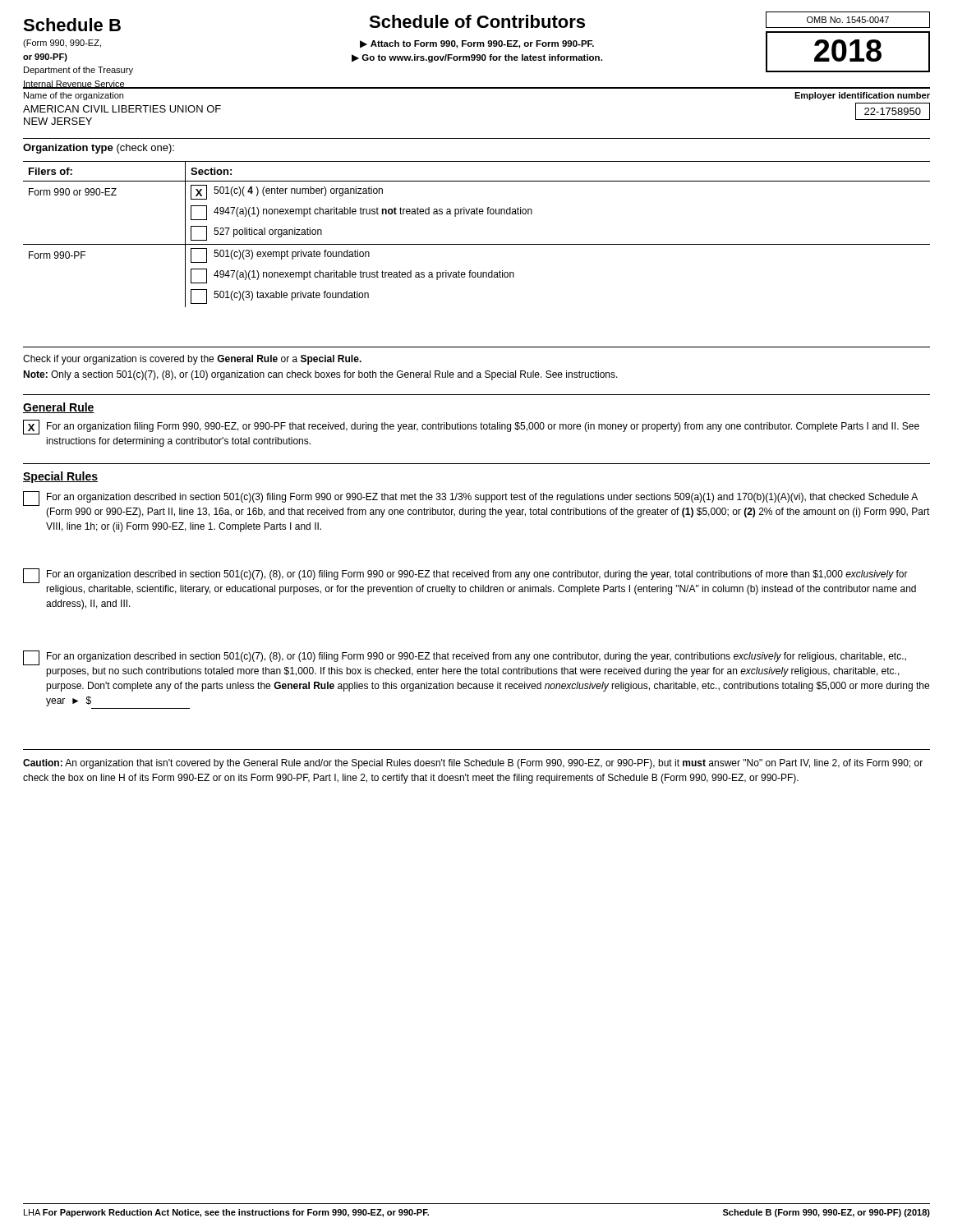Click on the text block that reads "X For an"
953x1232 pixels.
[x=476, y=434]
